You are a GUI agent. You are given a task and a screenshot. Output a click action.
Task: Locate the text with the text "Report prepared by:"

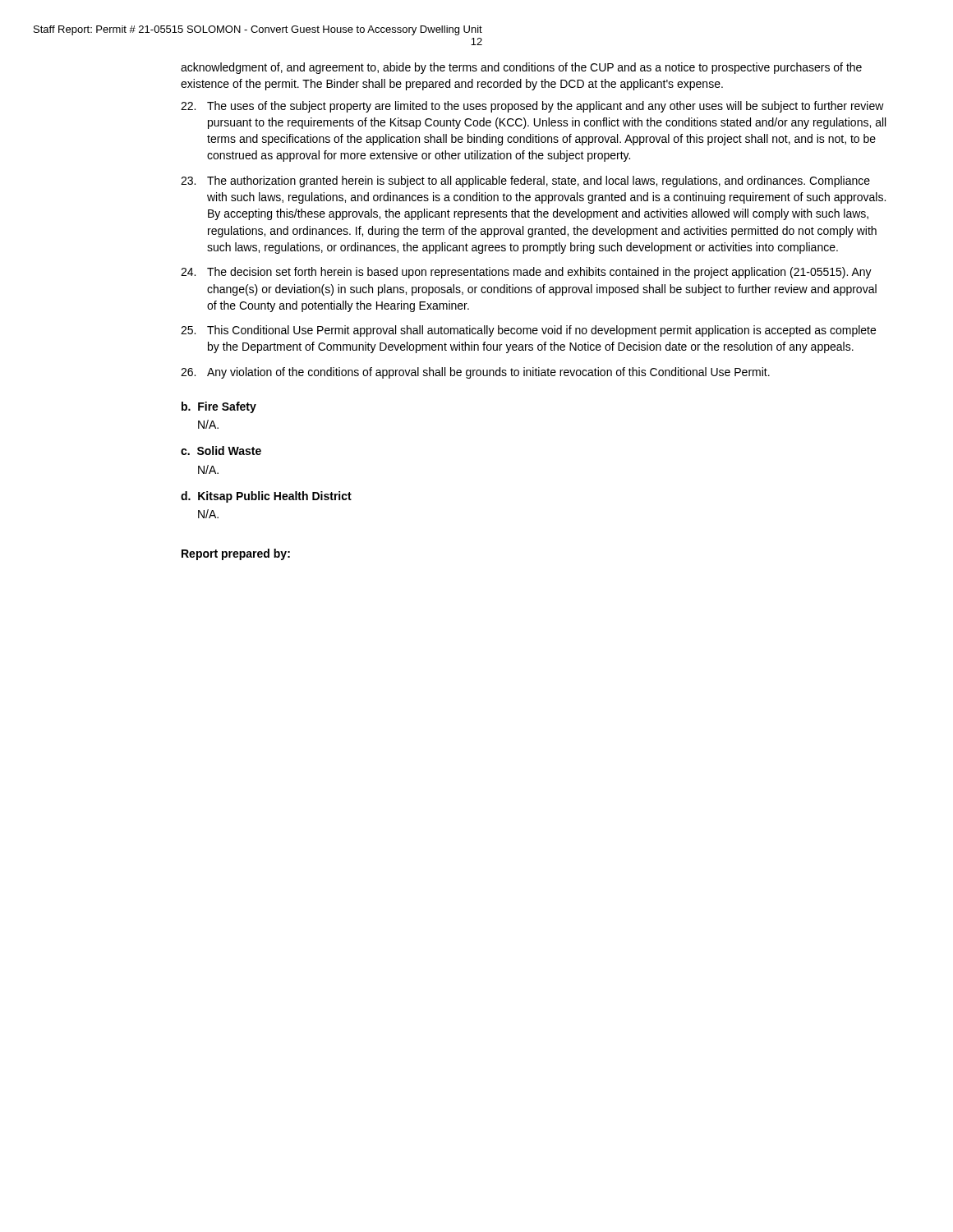coord(236,554)
